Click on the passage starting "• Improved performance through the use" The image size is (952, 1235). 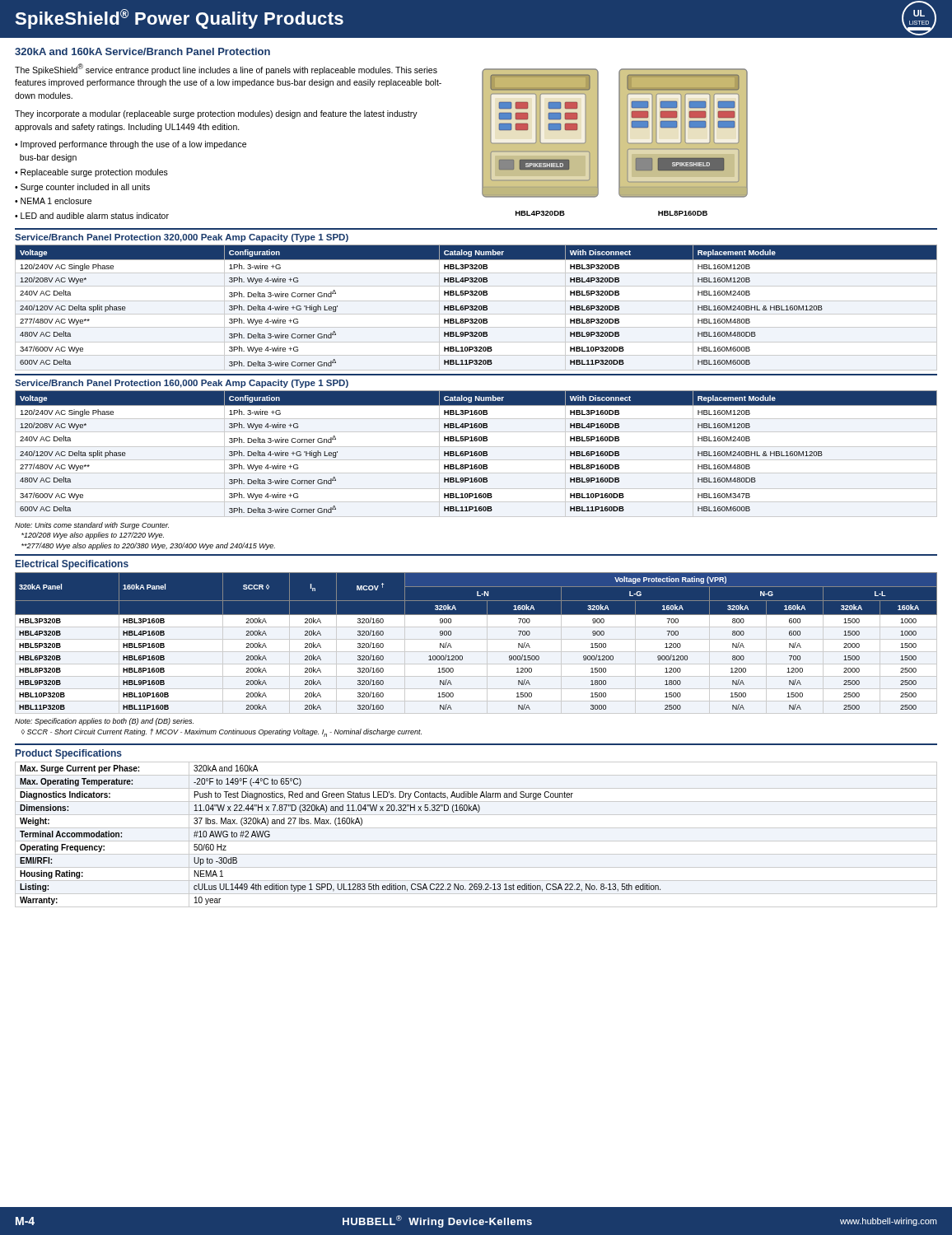pyautogui.click(x=131, y=151)
